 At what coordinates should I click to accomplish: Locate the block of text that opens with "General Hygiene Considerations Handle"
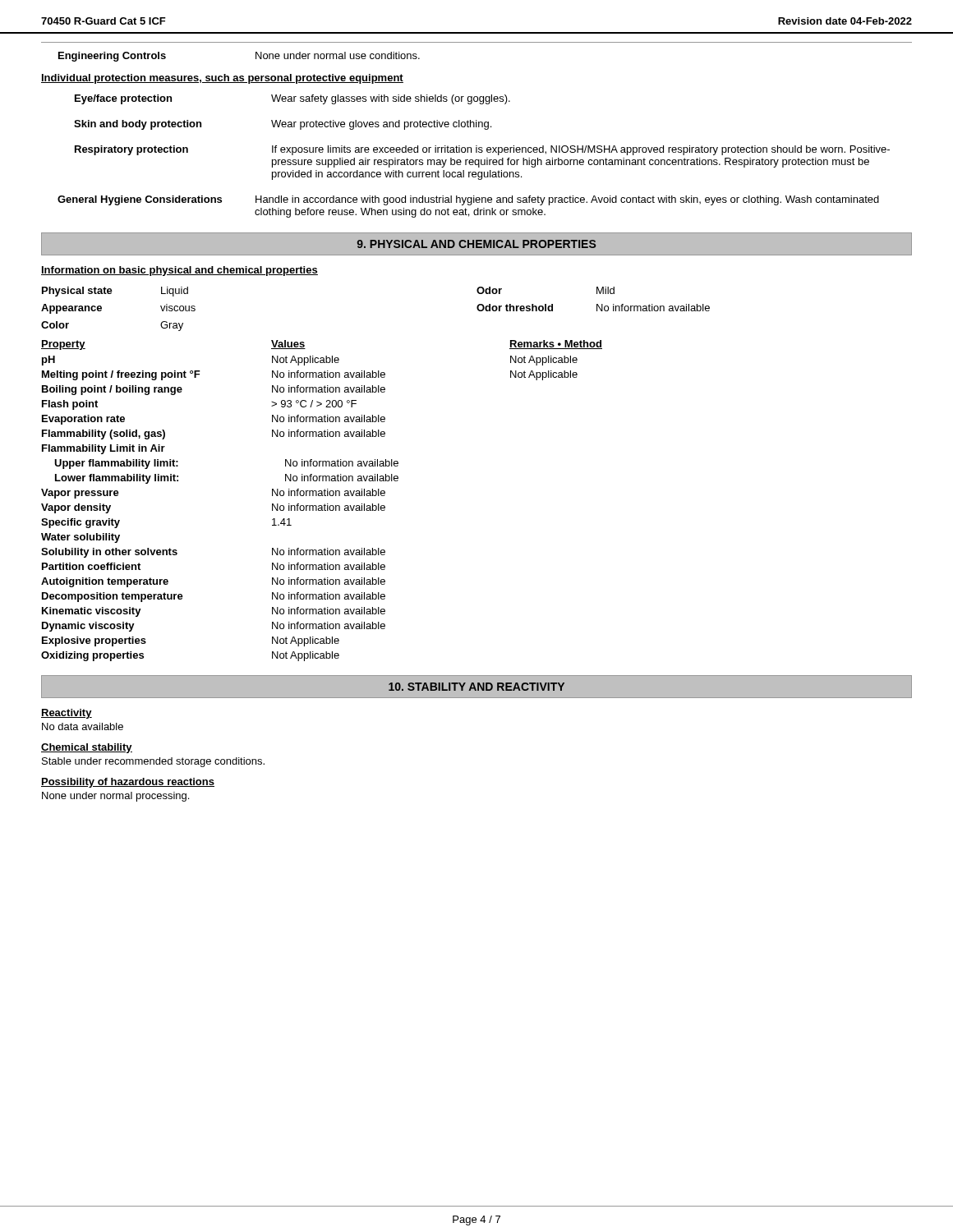click(x=476, y=205)
